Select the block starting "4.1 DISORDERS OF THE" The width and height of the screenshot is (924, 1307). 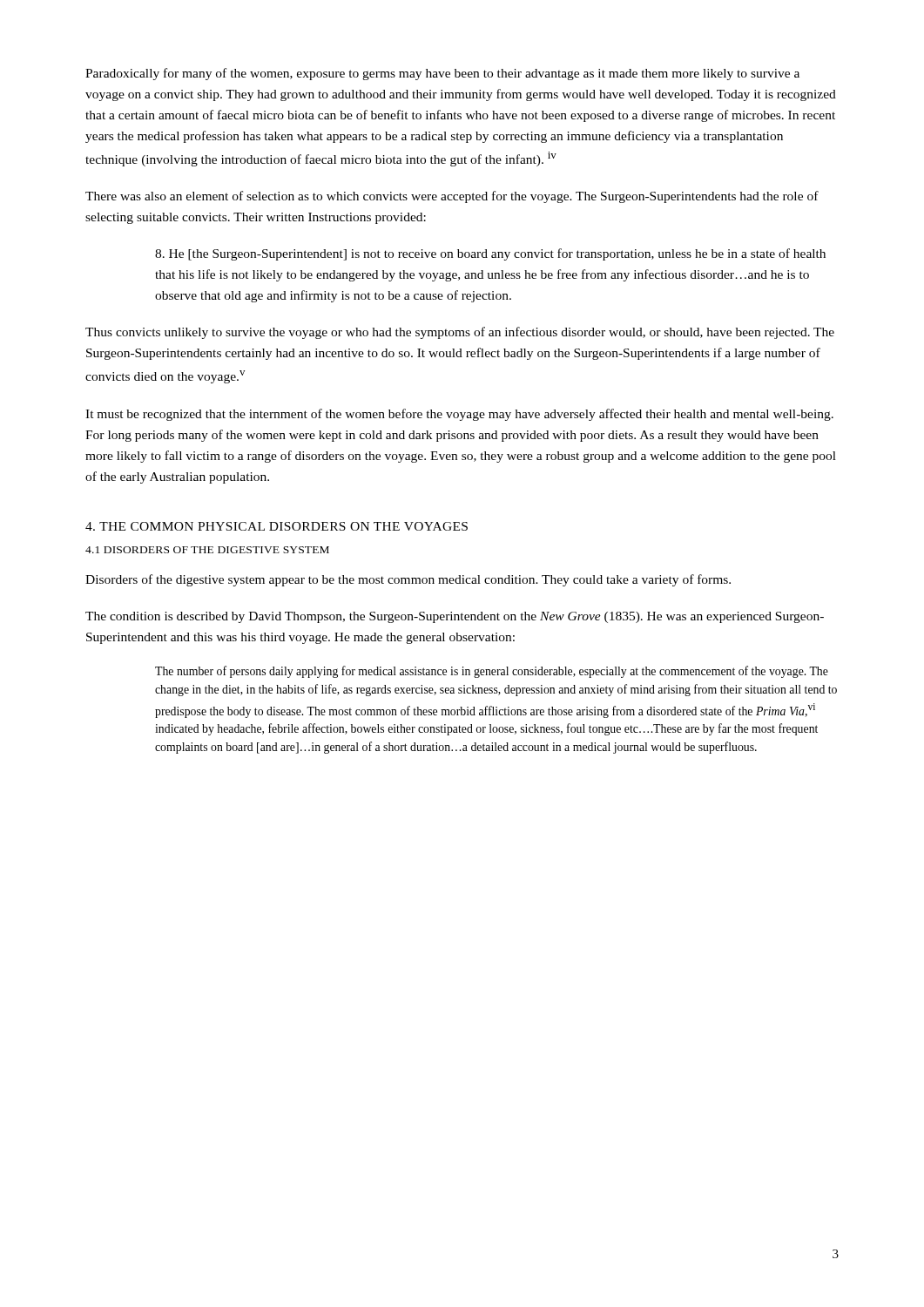(208, 549)
